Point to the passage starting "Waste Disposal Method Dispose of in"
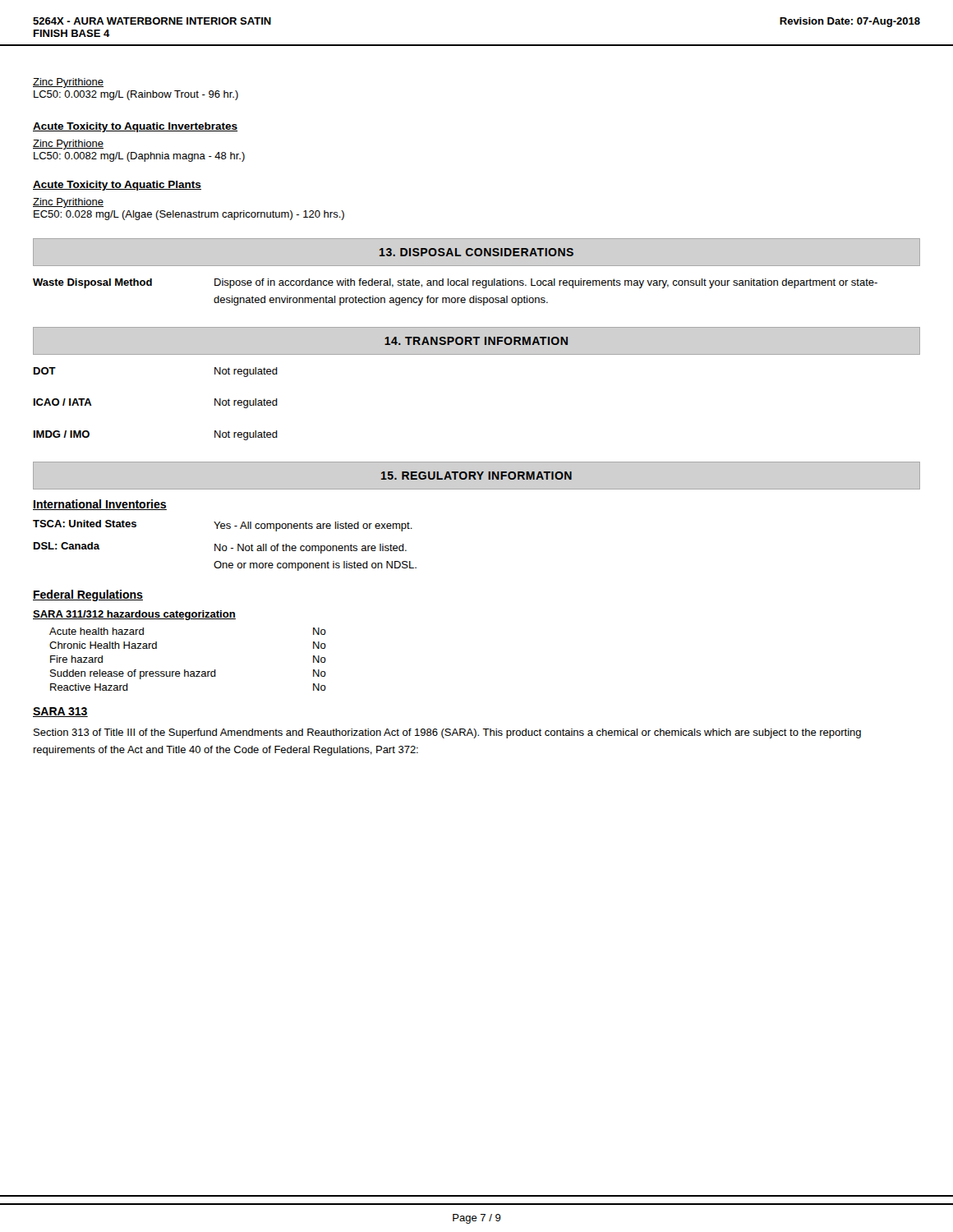 476,291
